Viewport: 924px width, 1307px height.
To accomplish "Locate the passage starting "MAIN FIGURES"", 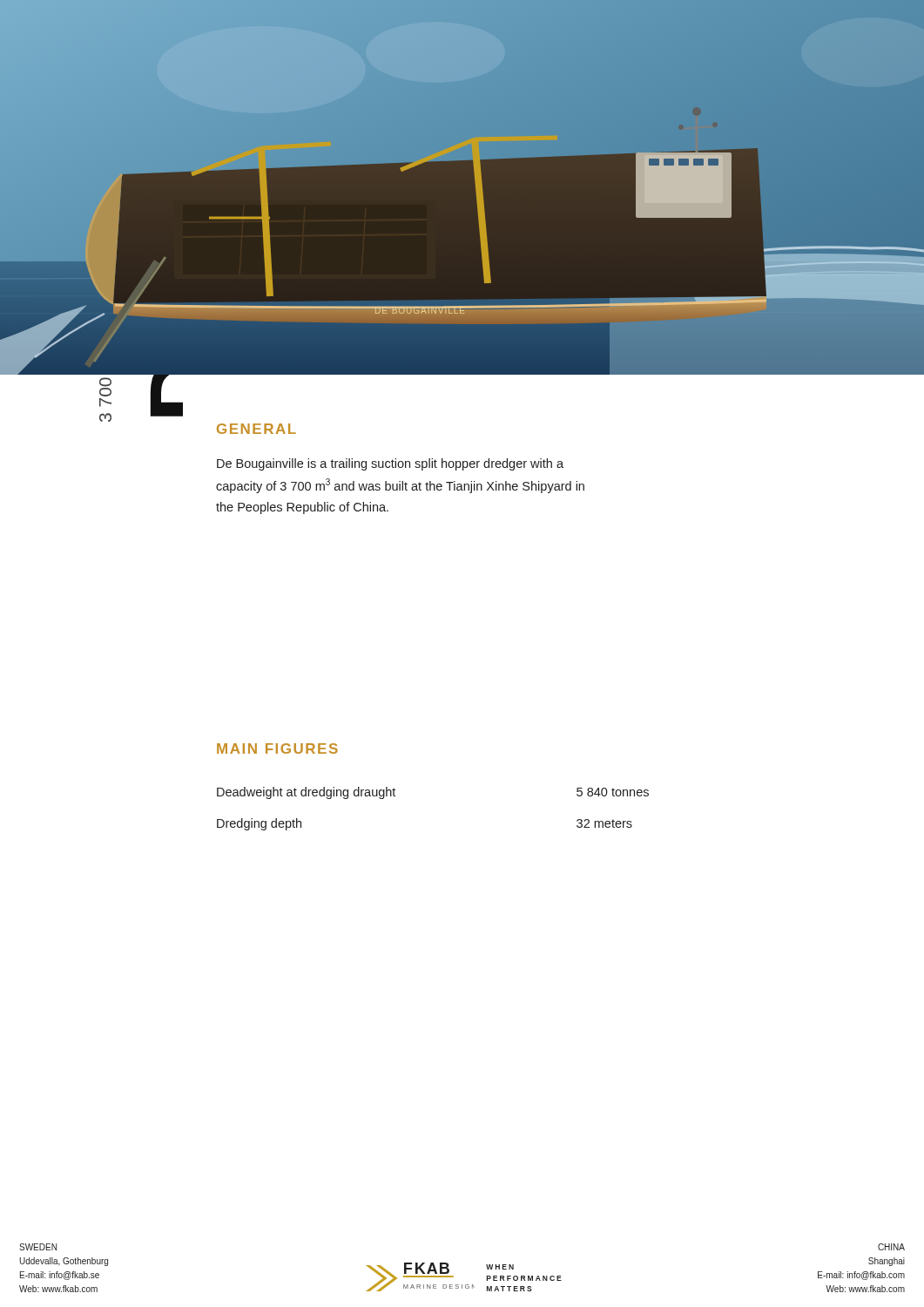I will point(278,749).
